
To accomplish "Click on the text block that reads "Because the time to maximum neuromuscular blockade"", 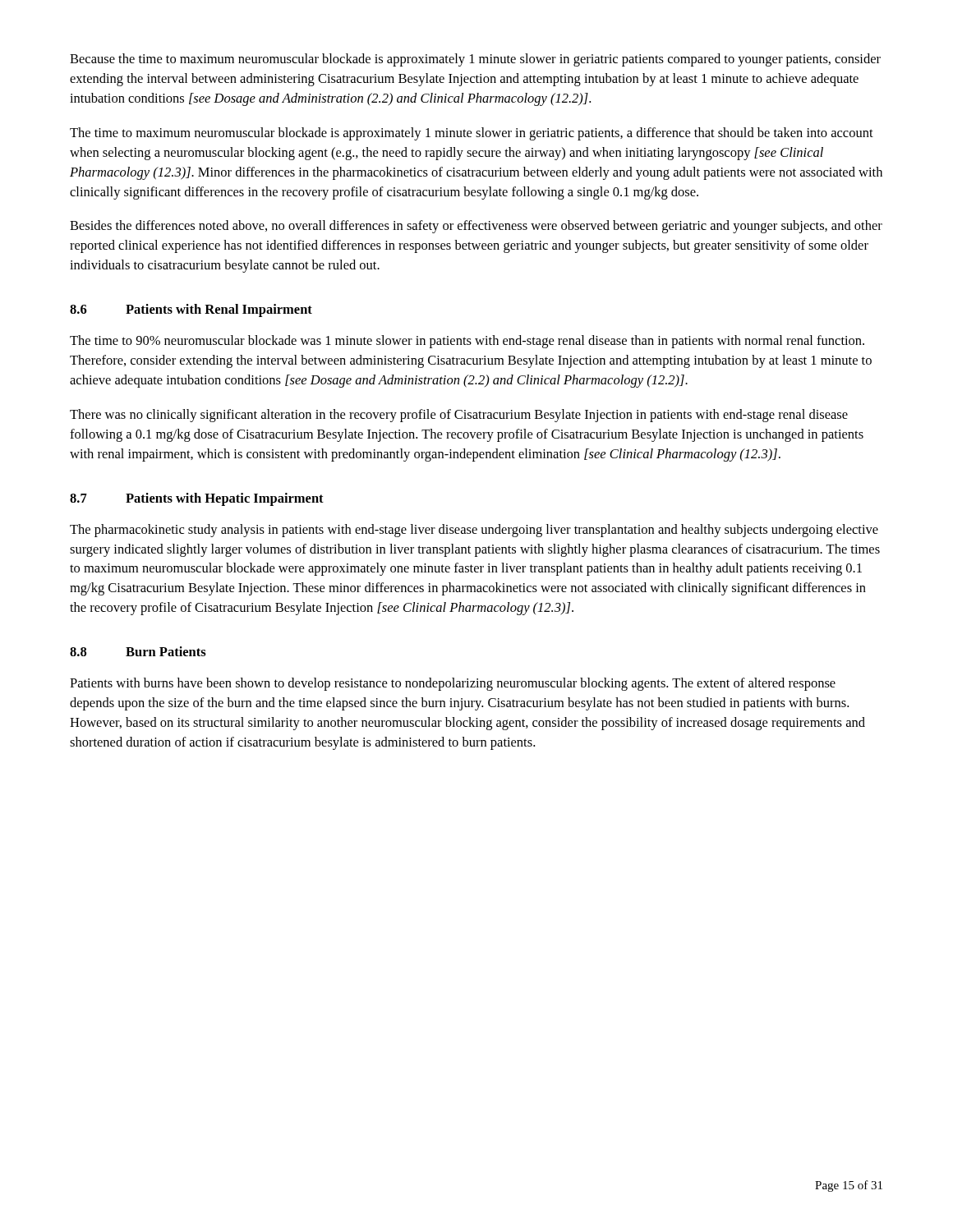I will (476, 79).
